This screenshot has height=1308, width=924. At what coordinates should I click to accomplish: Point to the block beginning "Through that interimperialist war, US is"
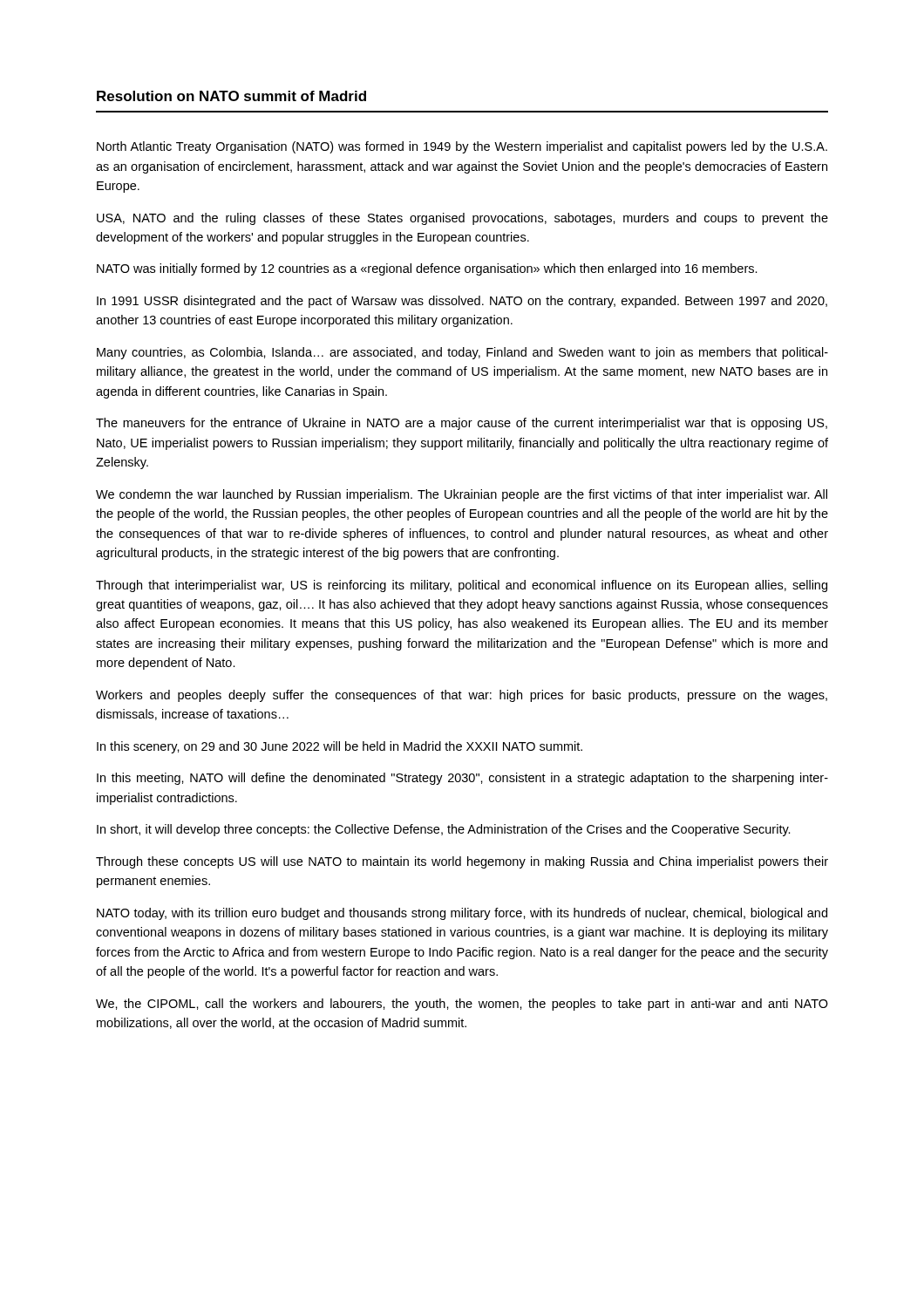tap(462, 624)
